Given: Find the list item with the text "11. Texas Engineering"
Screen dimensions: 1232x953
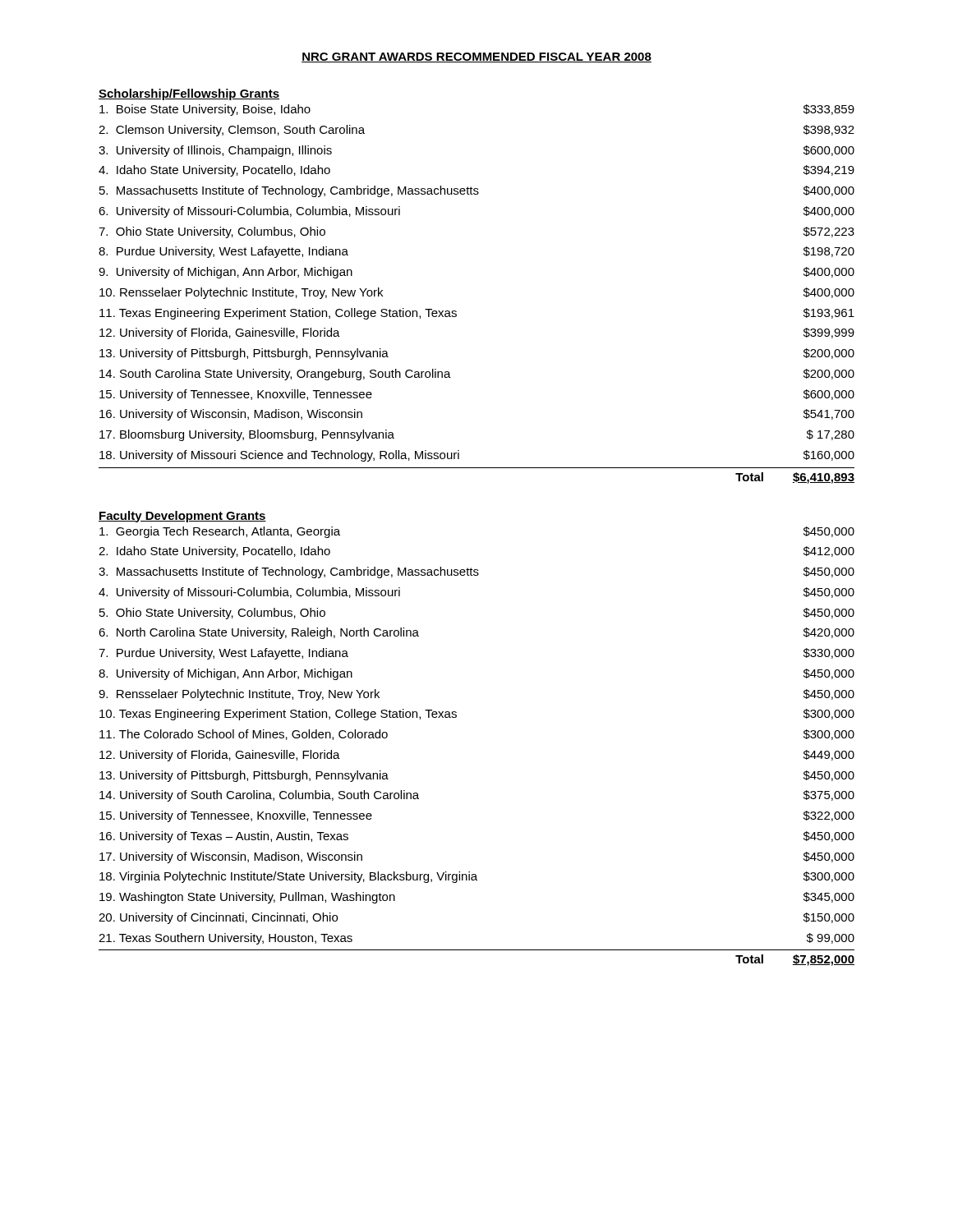Looking at the screenshot, I should [278, 313].
